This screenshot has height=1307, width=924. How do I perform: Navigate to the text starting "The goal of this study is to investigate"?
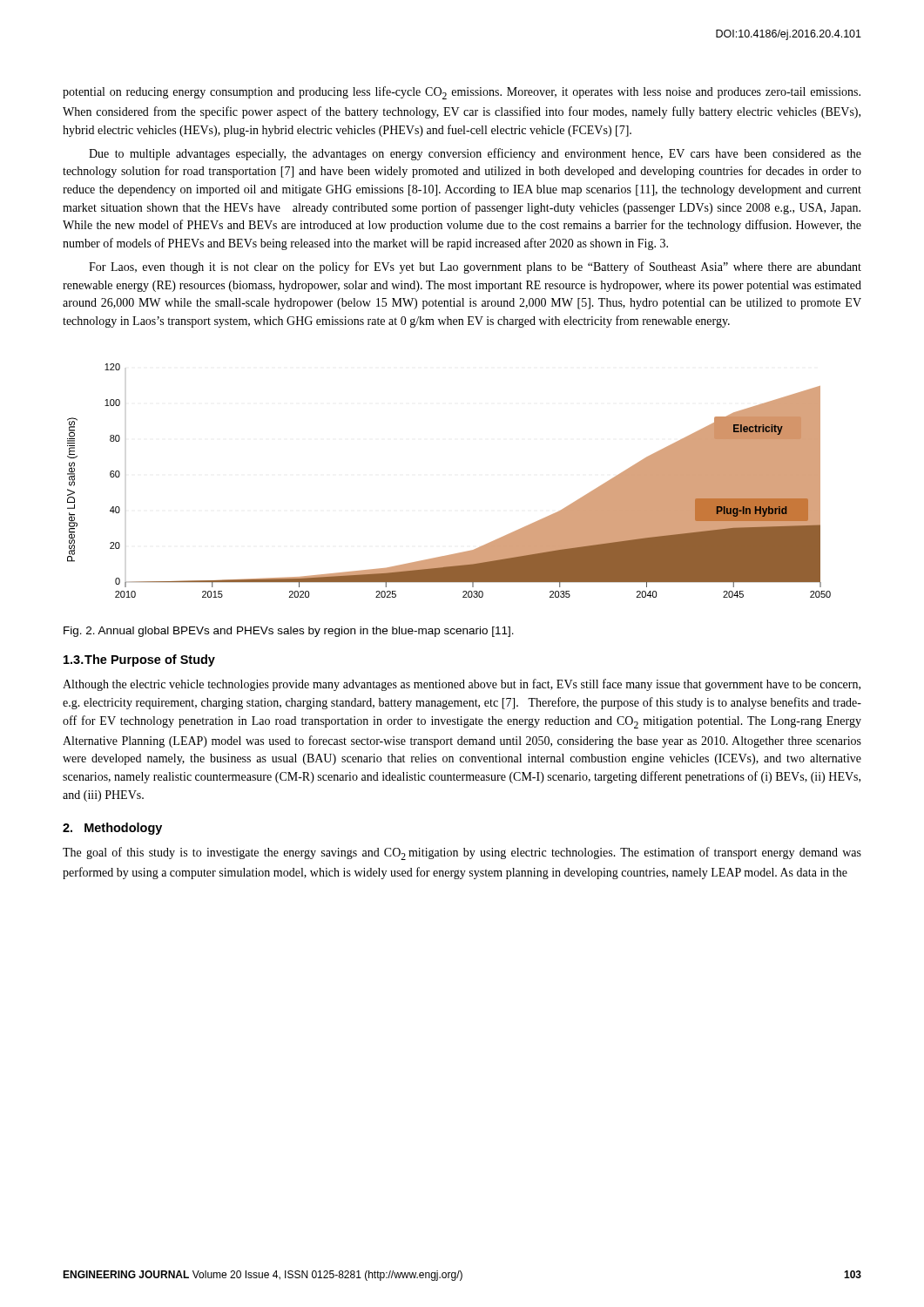pyautogui.click(x=462, y=863)
